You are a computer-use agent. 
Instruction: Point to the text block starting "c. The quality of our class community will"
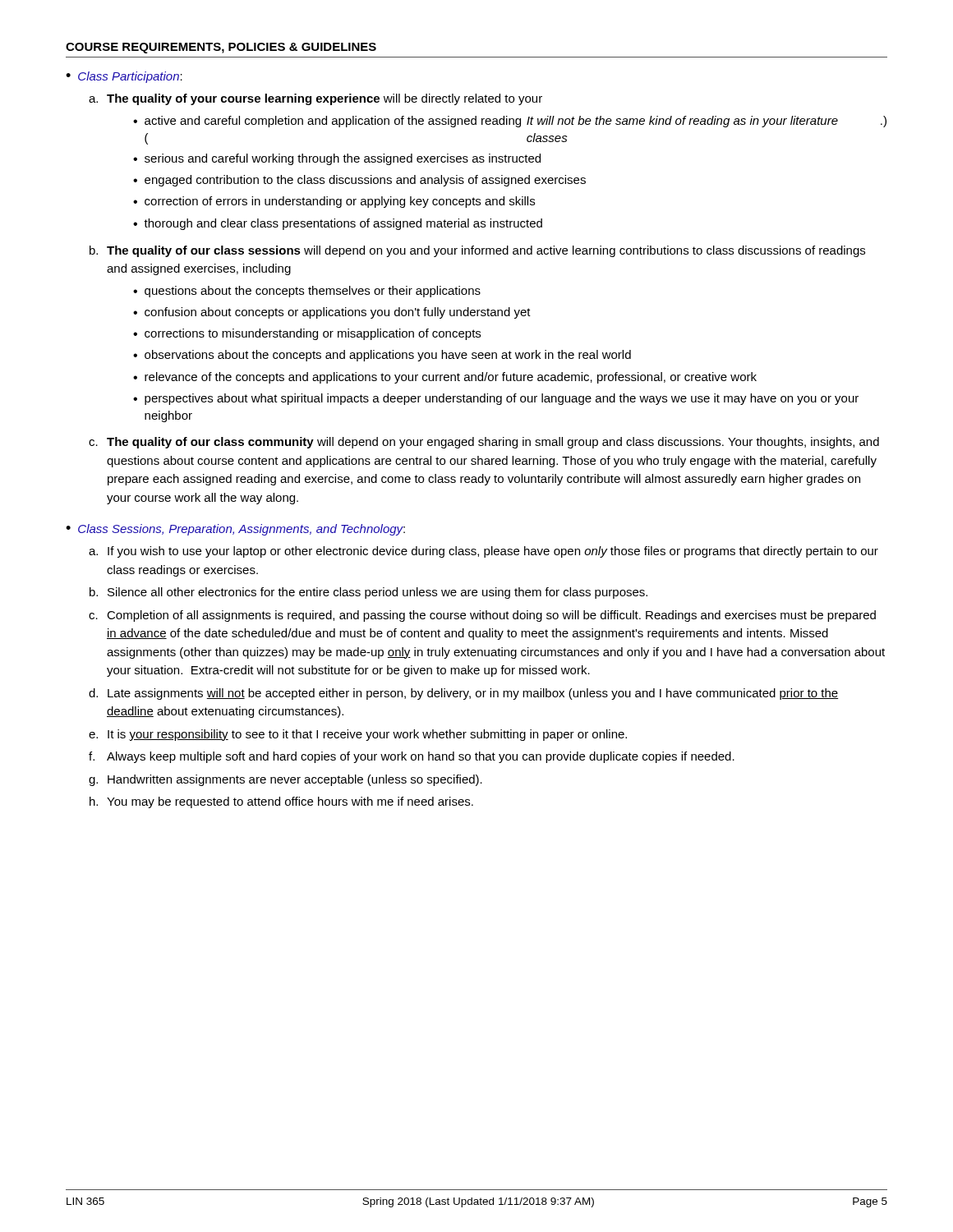(x=488, y=470)
